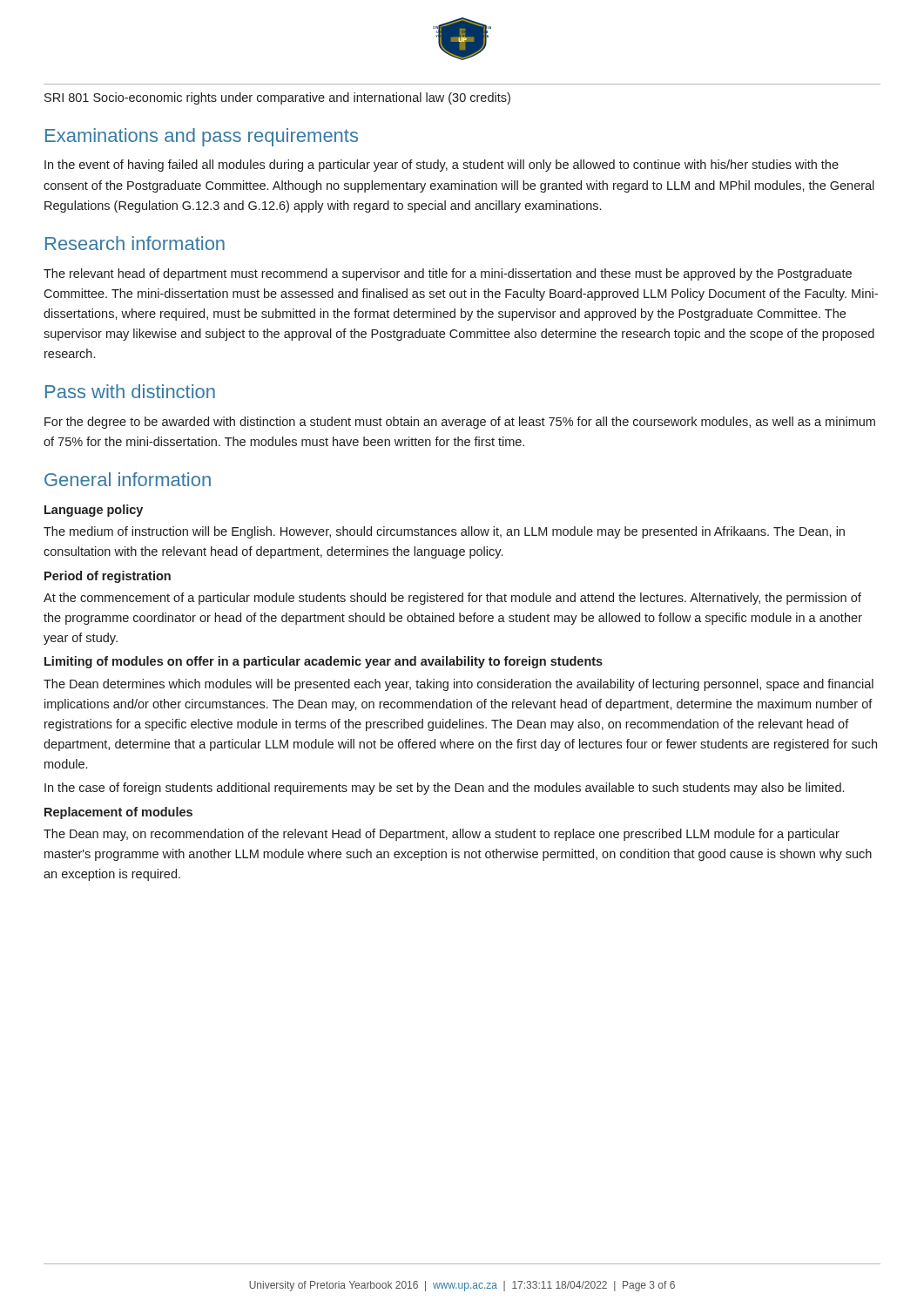Screen dimensions: 1307x924
Task: Find the section header that says "General information"
Action: 128,479
